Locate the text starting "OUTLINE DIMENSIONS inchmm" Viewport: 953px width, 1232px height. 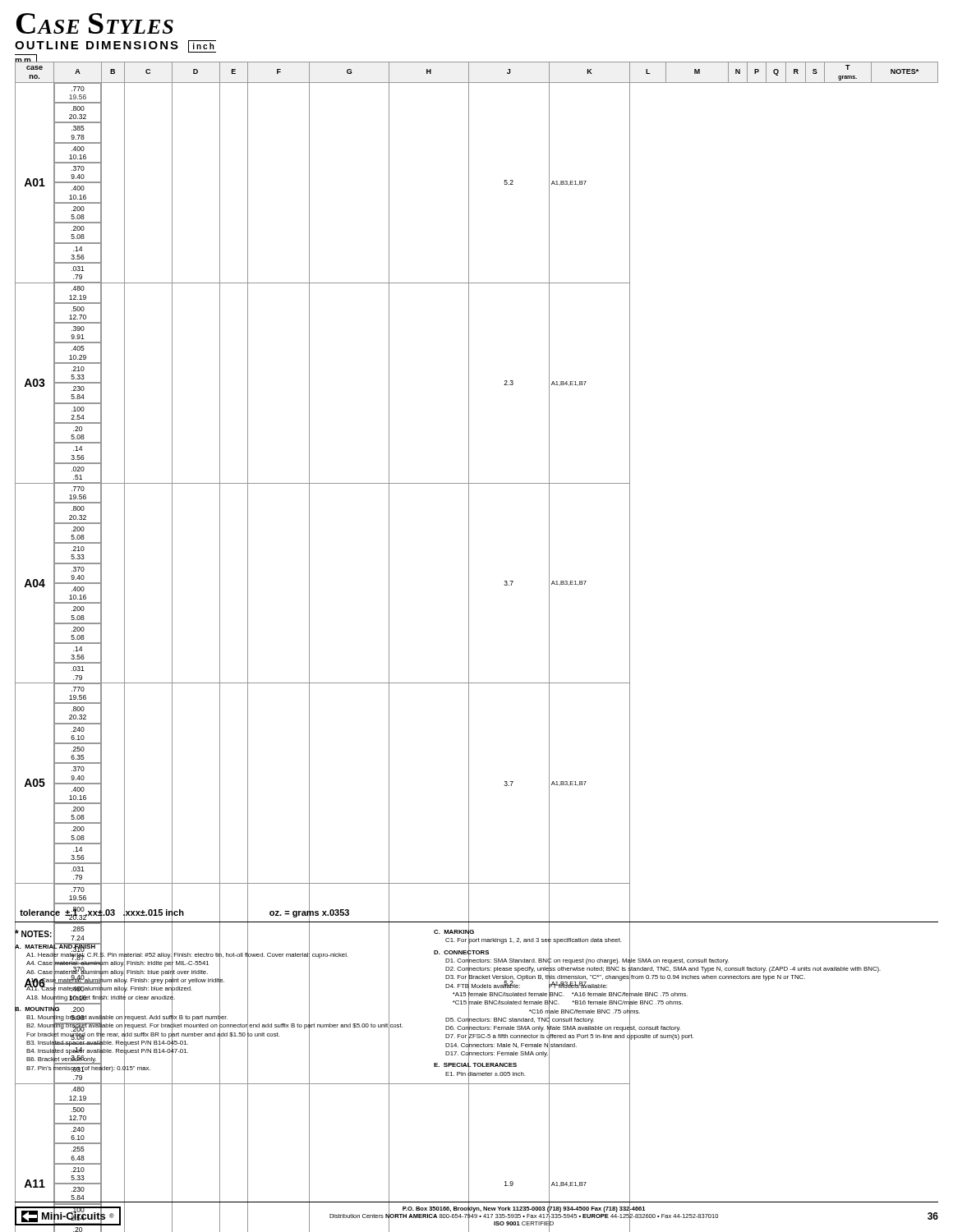[115, 52]
